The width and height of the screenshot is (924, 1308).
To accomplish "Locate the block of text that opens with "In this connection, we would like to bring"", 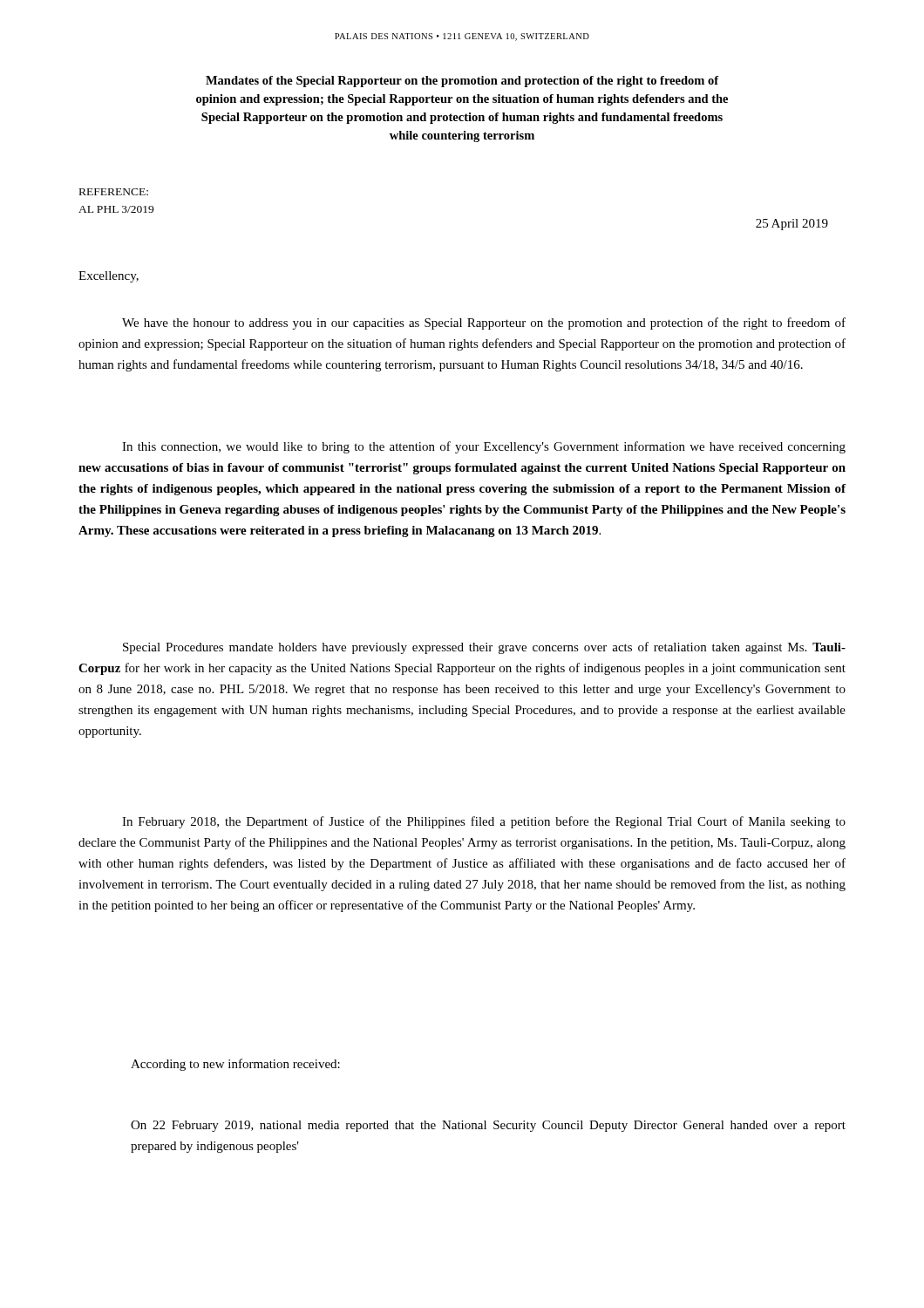I will click(462, 488).
